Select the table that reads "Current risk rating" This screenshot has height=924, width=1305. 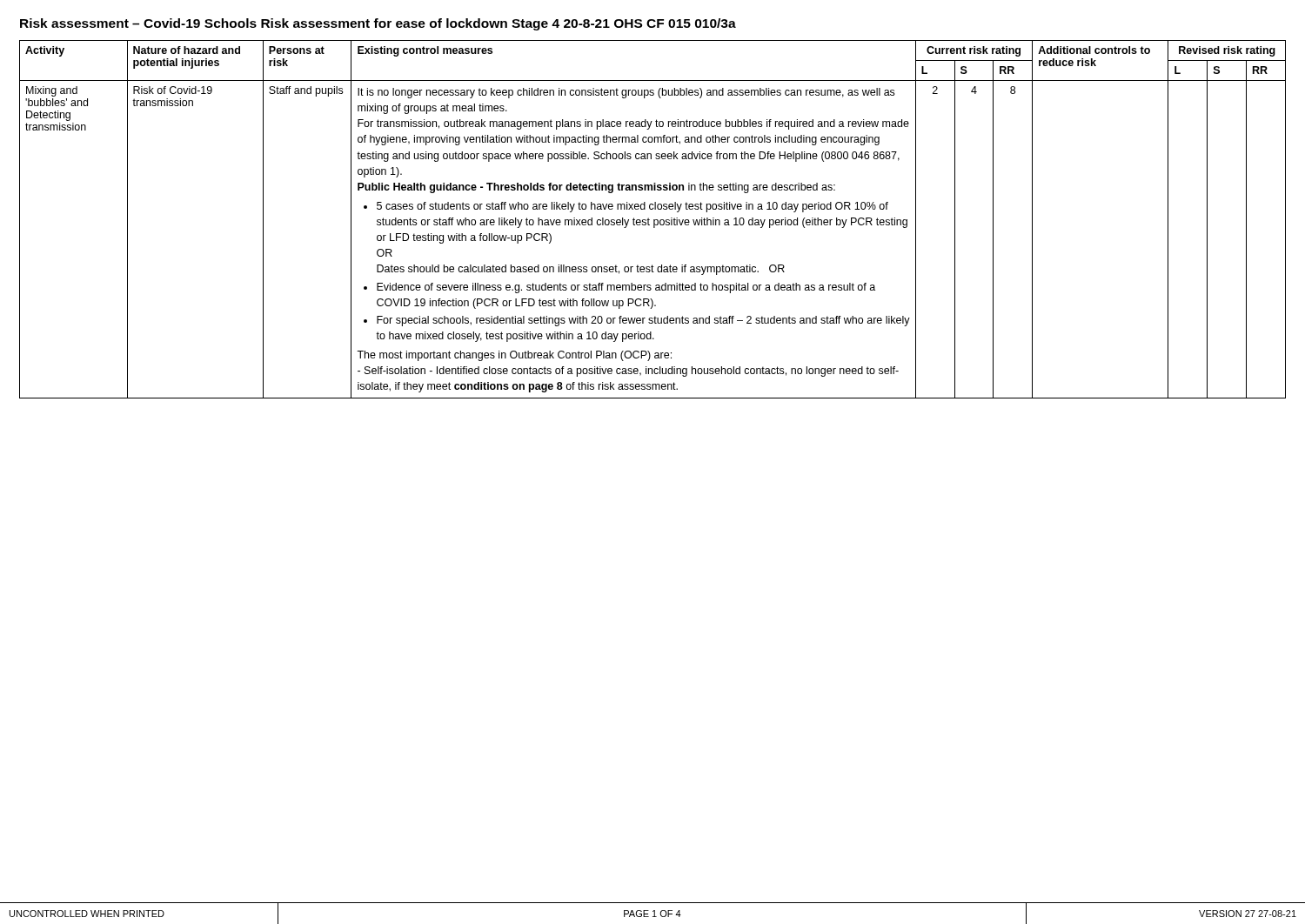coord(652,219)
